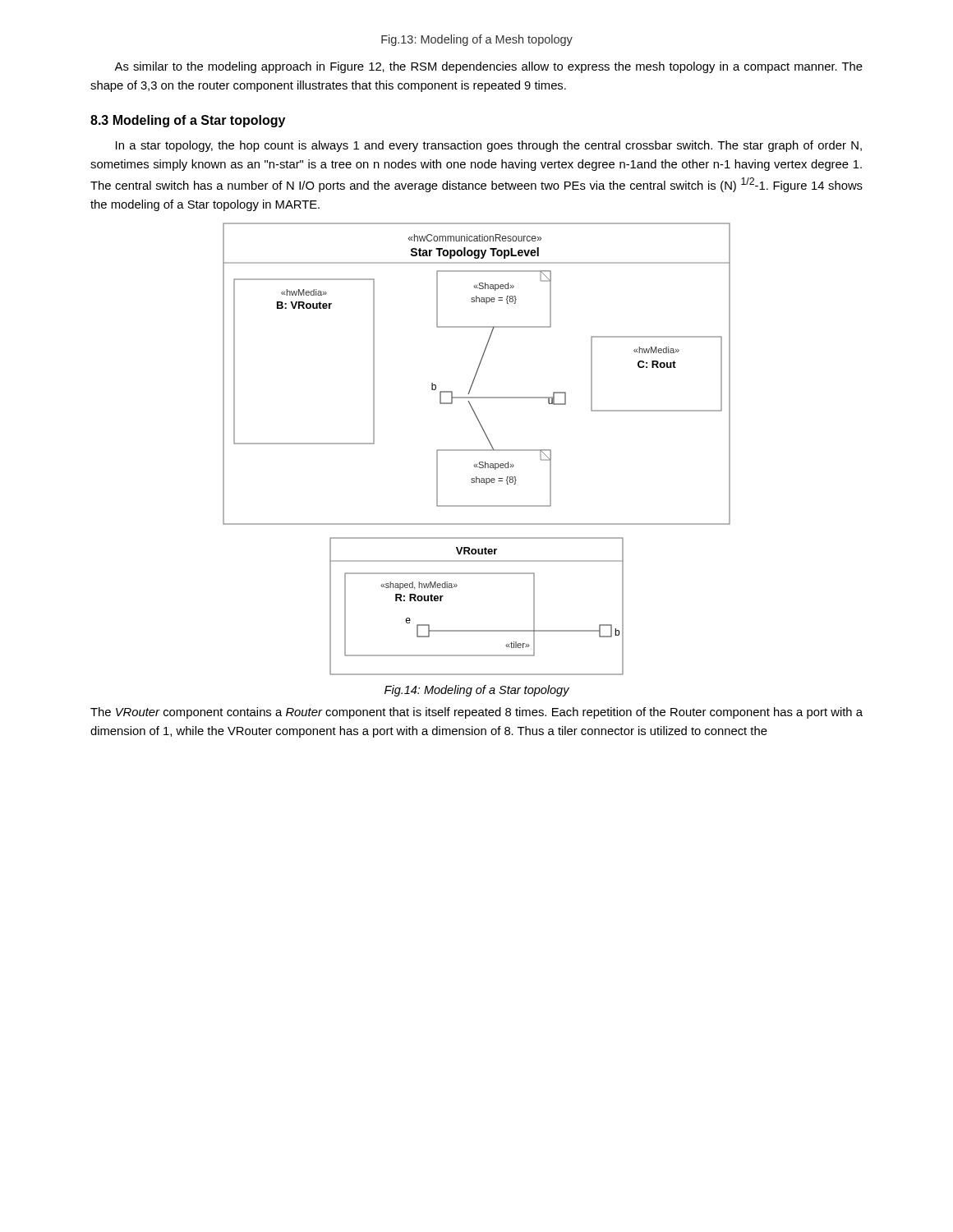Click on the caption that says "Fig.13: Modeling of a Mesh"
This screenshot has height=1232, width=953.
[x=476, y=39]
